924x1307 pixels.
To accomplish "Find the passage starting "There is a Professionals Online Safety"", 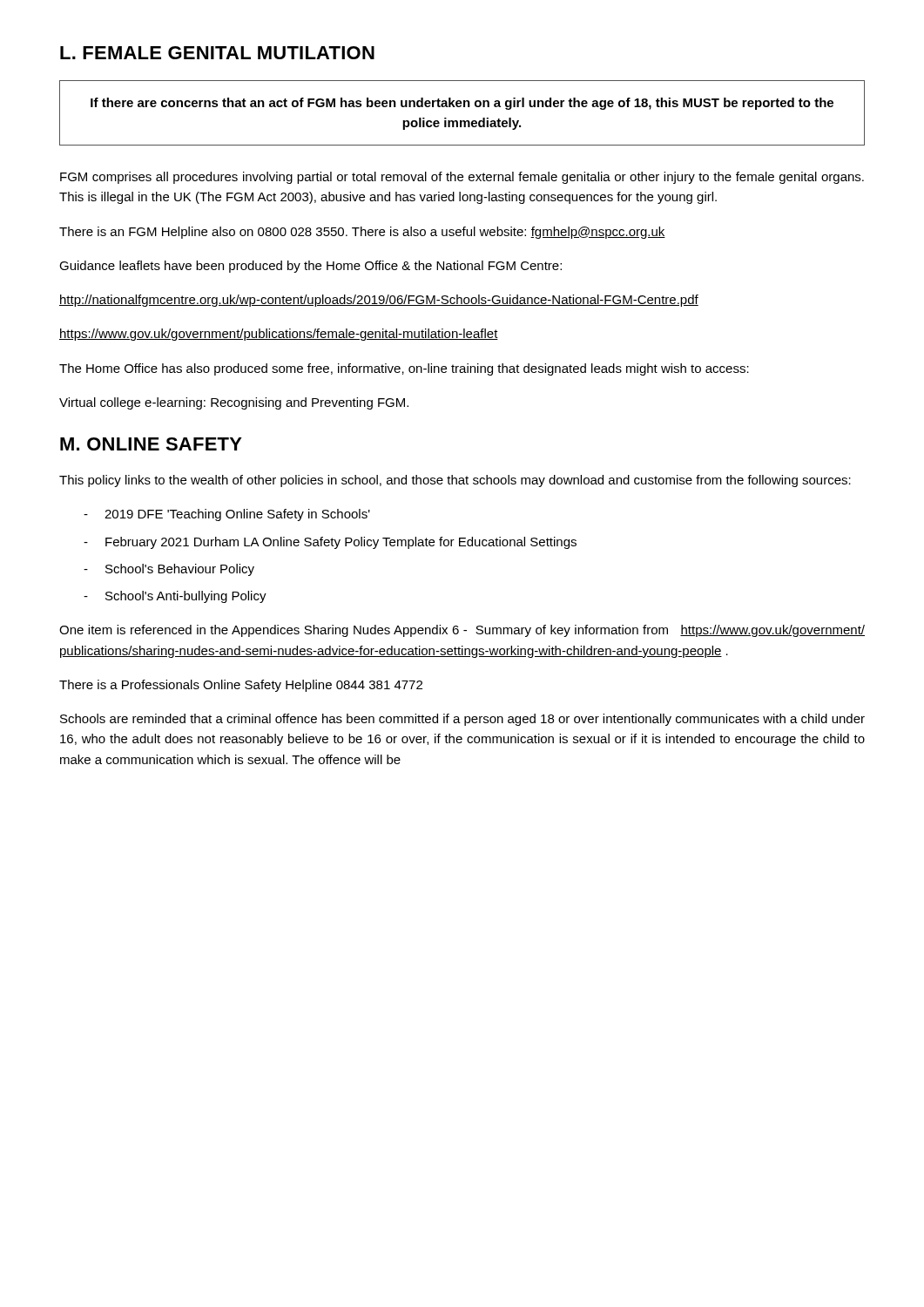I will [241, 684].
